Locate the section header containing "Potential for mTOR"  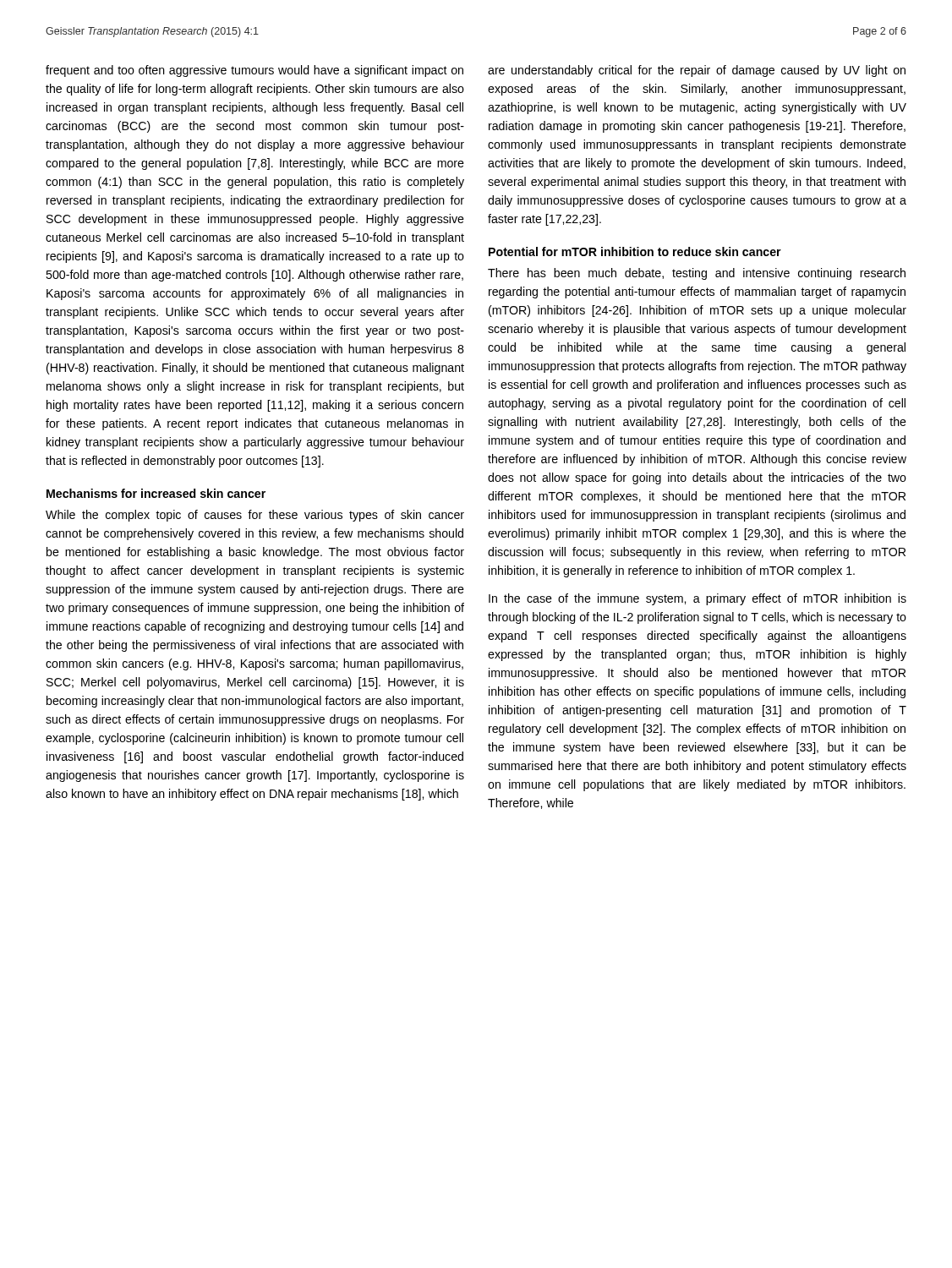click(697, 252)
